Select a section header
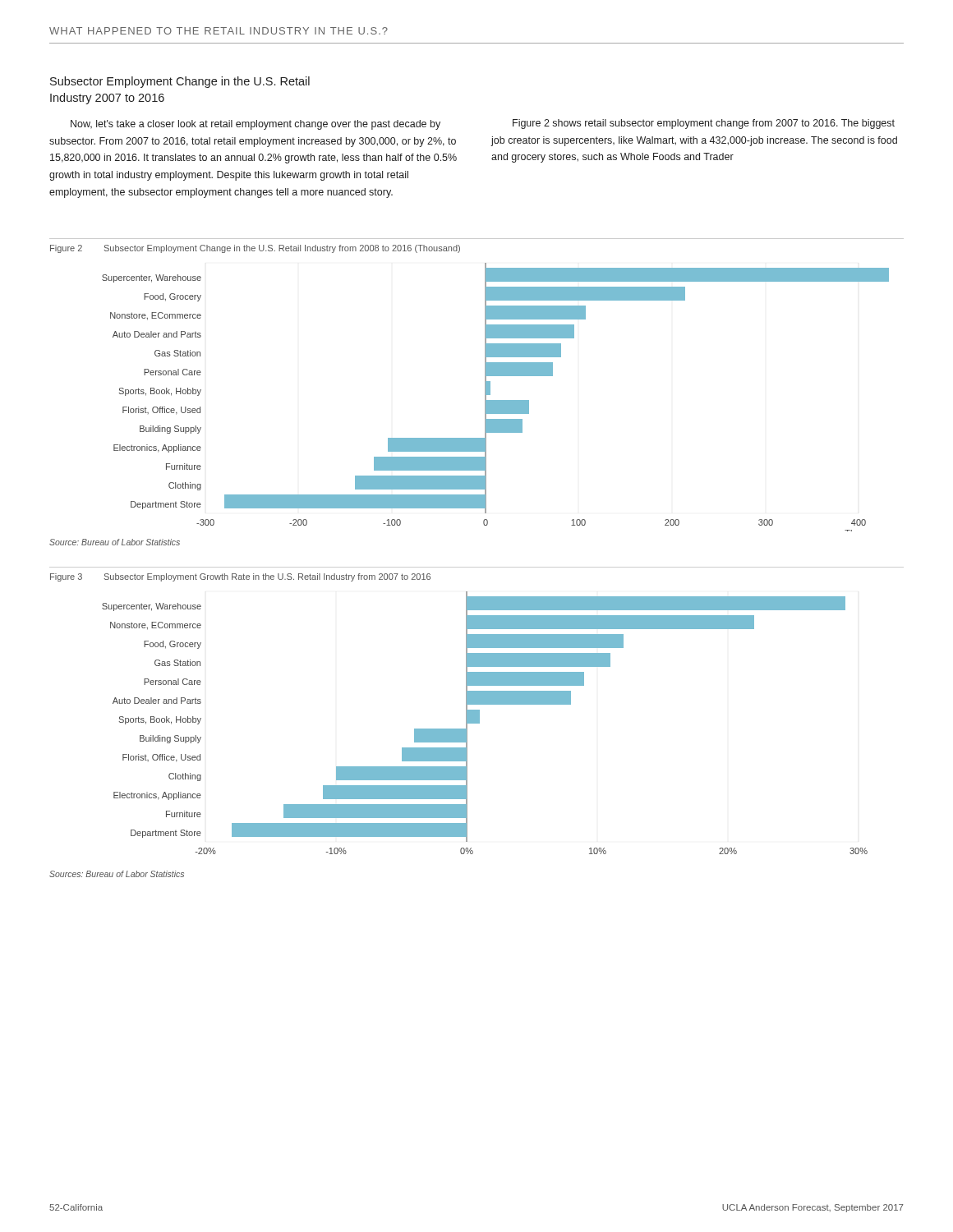This screenshot has width=953, height=1232. [180, 89]
